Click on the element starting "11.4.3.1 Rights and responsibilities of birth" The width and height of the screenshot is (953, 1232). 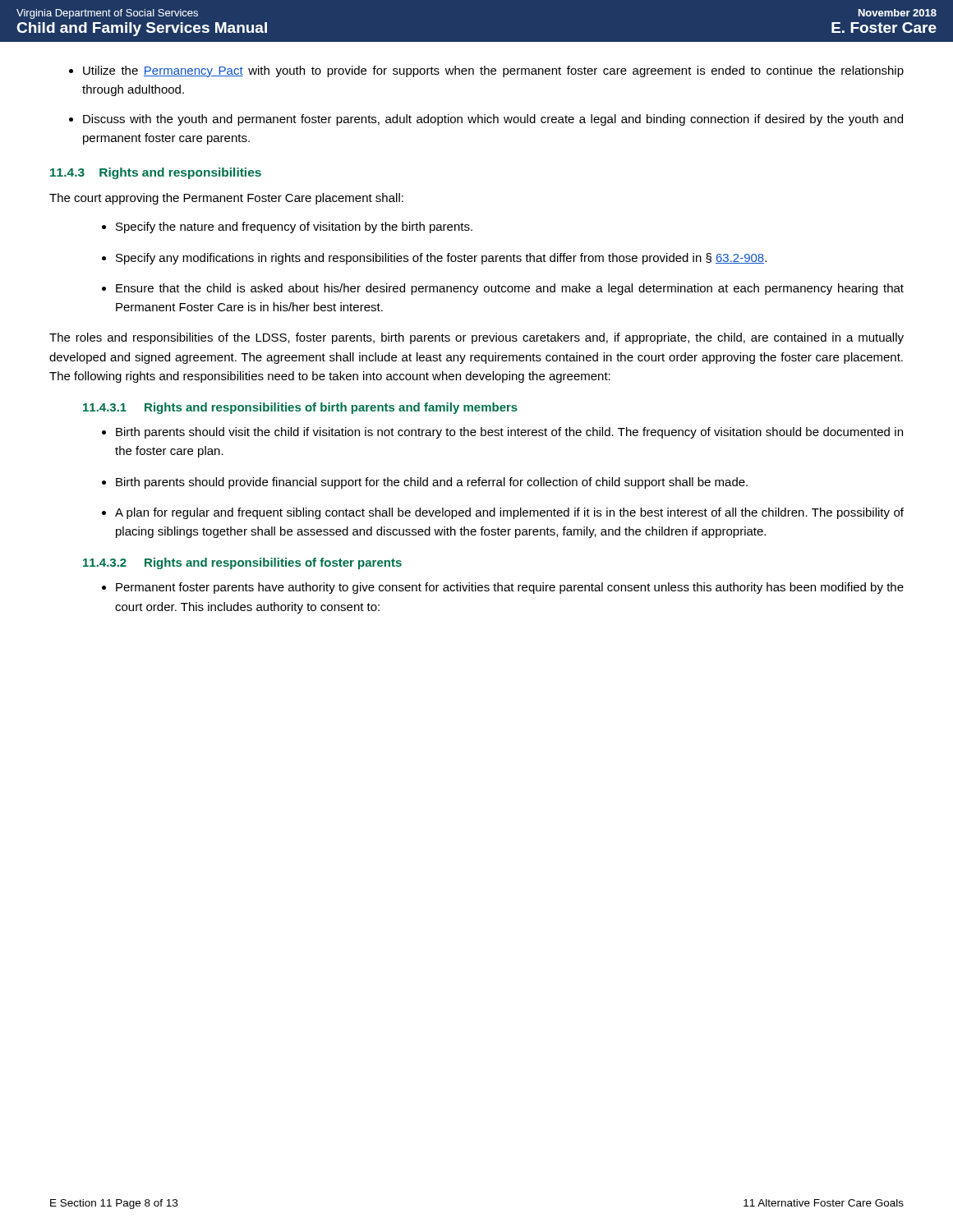[x=300, y=407]
